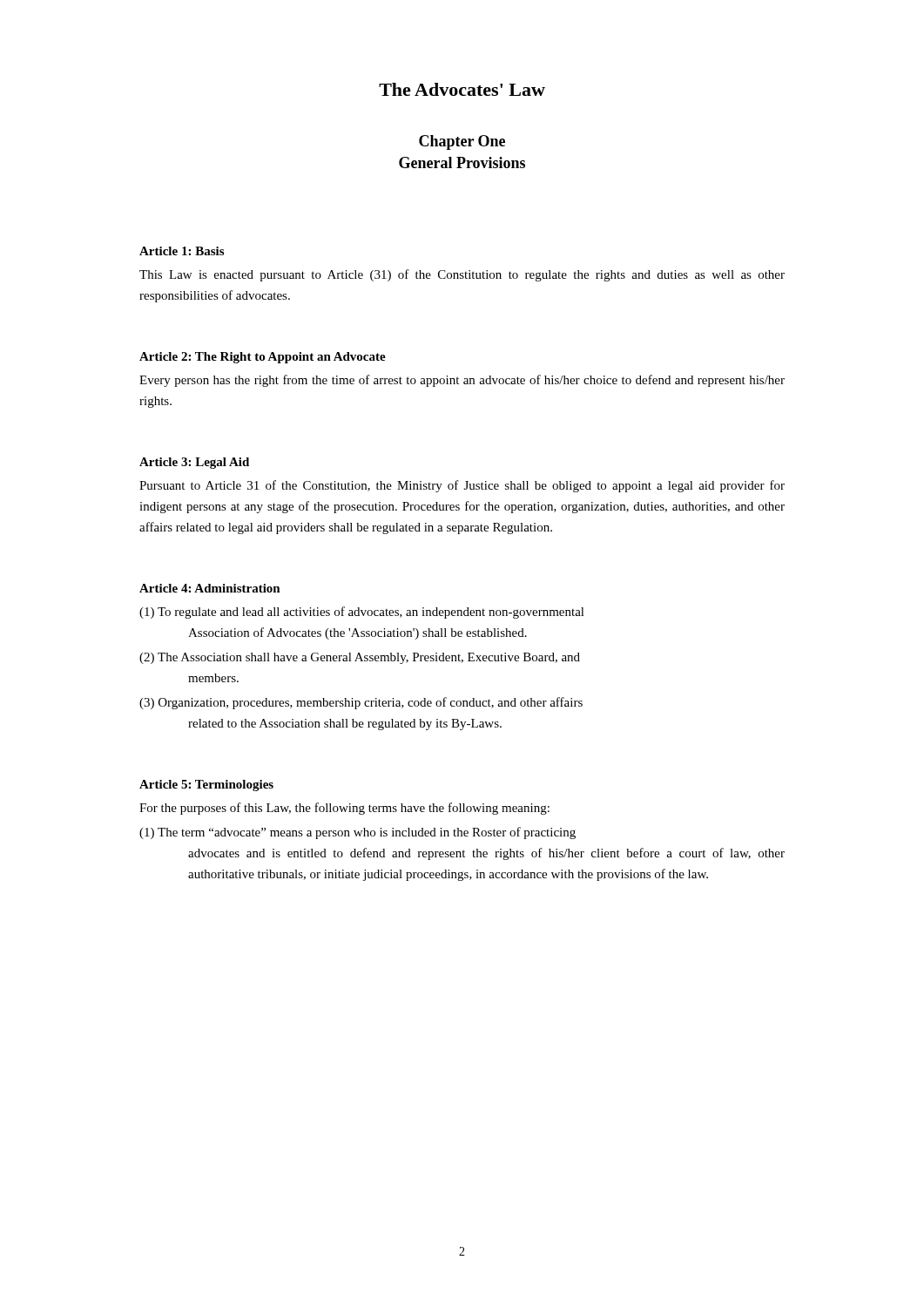Image resolution: width=924 pixels, height=1307 pixels.
Task: Locate the section header containing "Article 5: Terminologies"
Action: coord(206,784)
